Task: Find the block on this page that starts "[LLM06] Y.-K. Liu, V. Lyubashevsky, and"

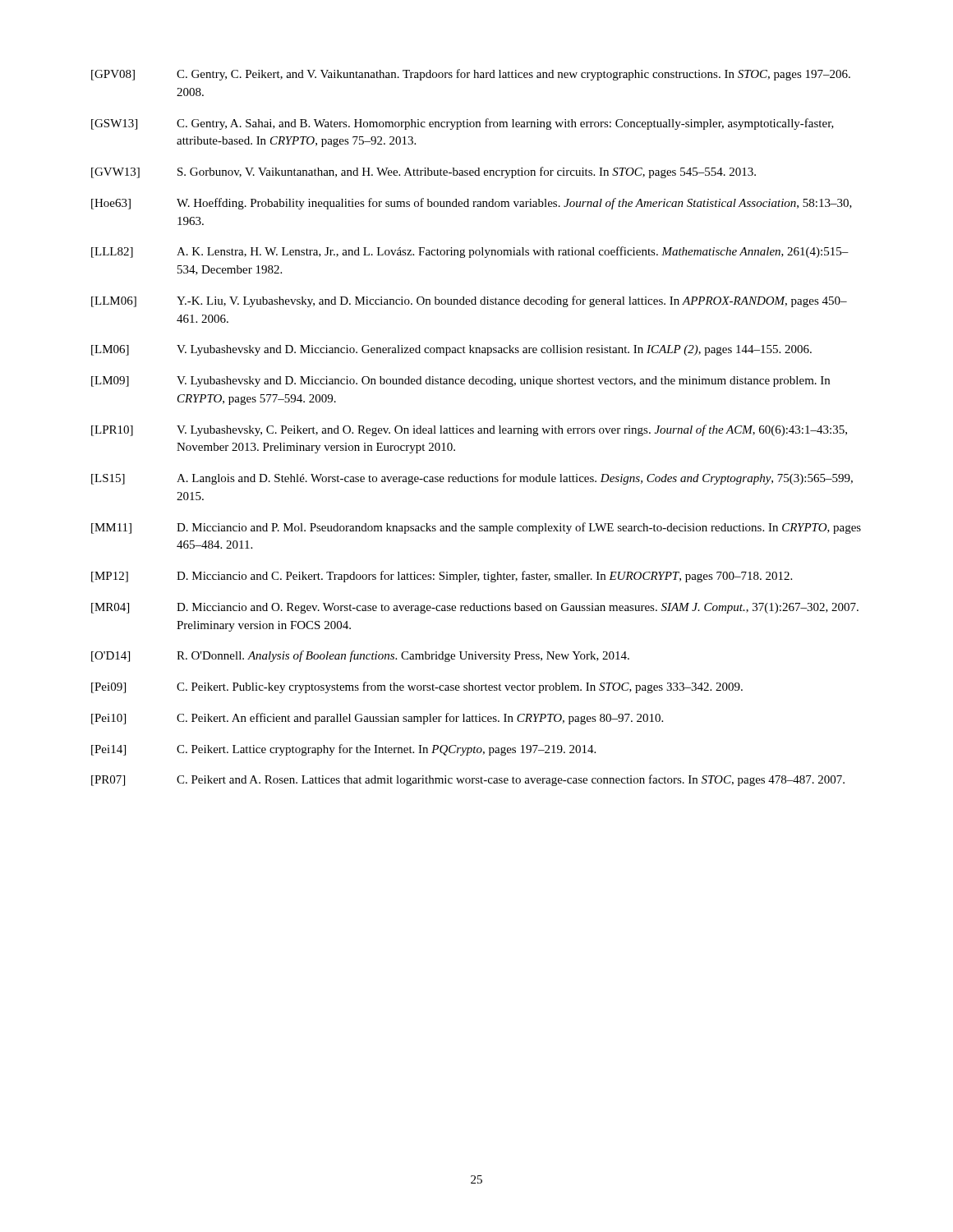Action: [476, 310]
